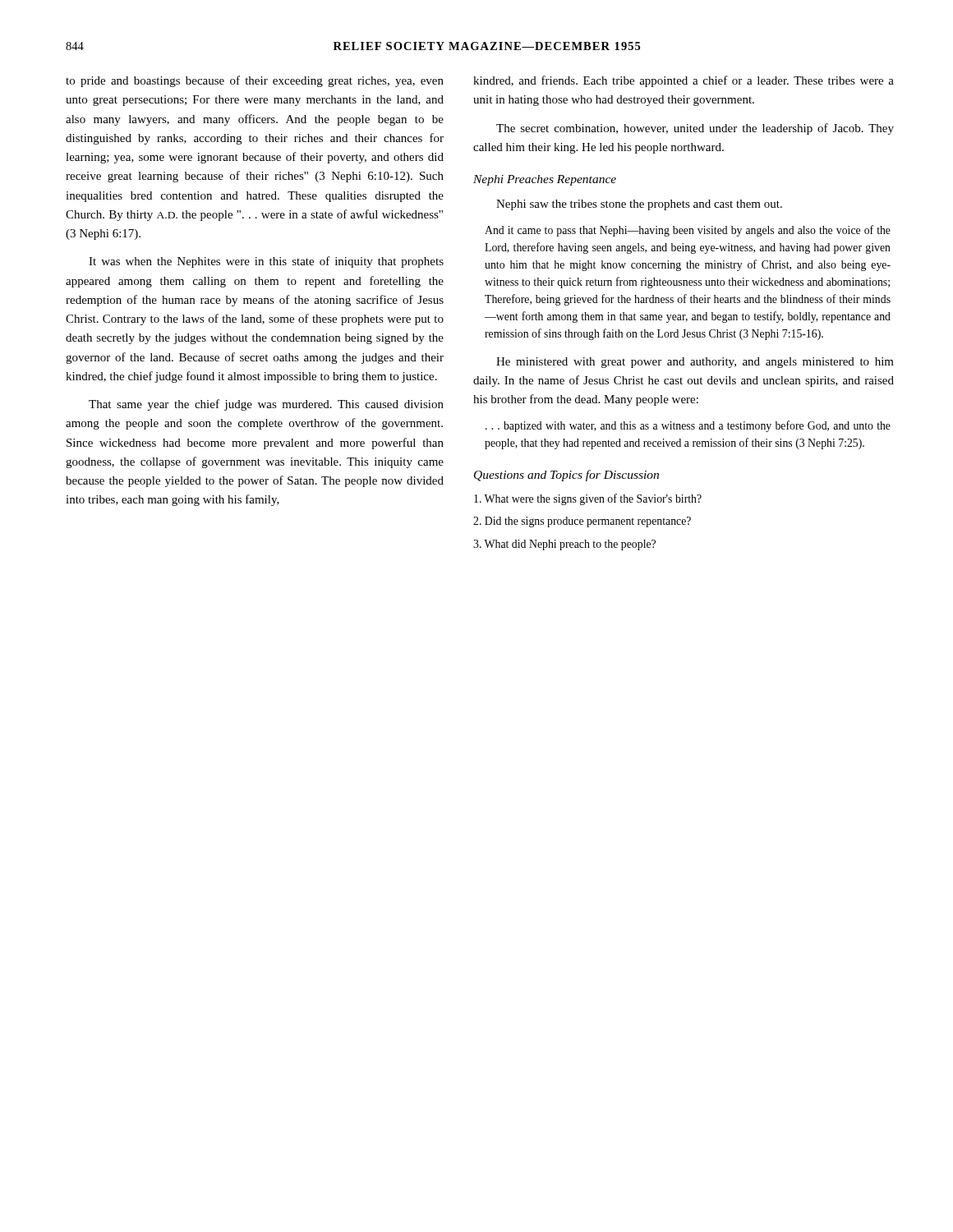The image size is (953, 1232).
Task: Find the block on this page that starts "And it came to pass that Nephi—having"
Action: pyautogui.click(x=684, y=283)
